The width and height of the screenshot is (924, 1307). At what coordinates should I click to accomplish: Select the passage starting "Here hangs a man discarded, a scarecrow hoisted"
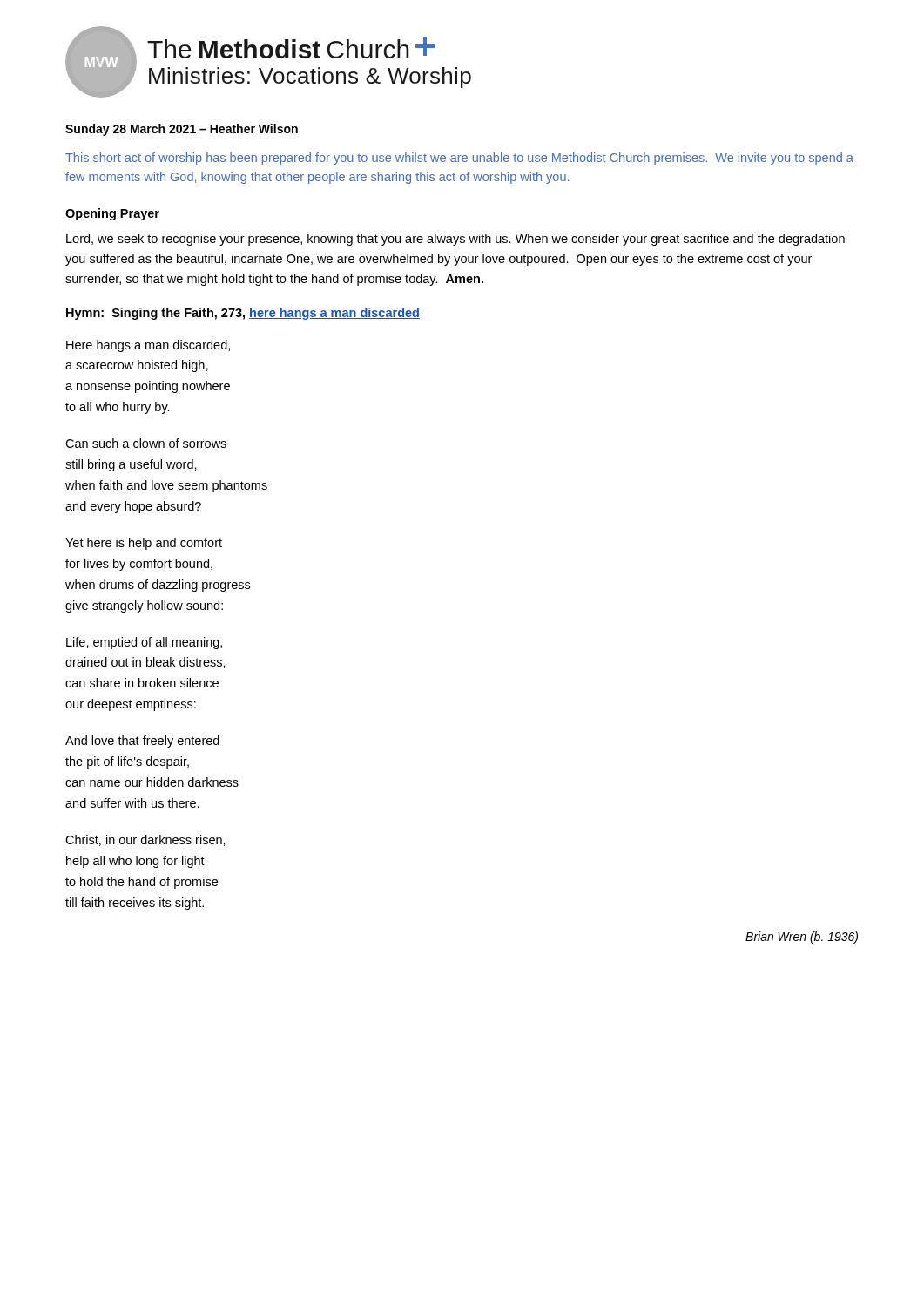(148, 376)
